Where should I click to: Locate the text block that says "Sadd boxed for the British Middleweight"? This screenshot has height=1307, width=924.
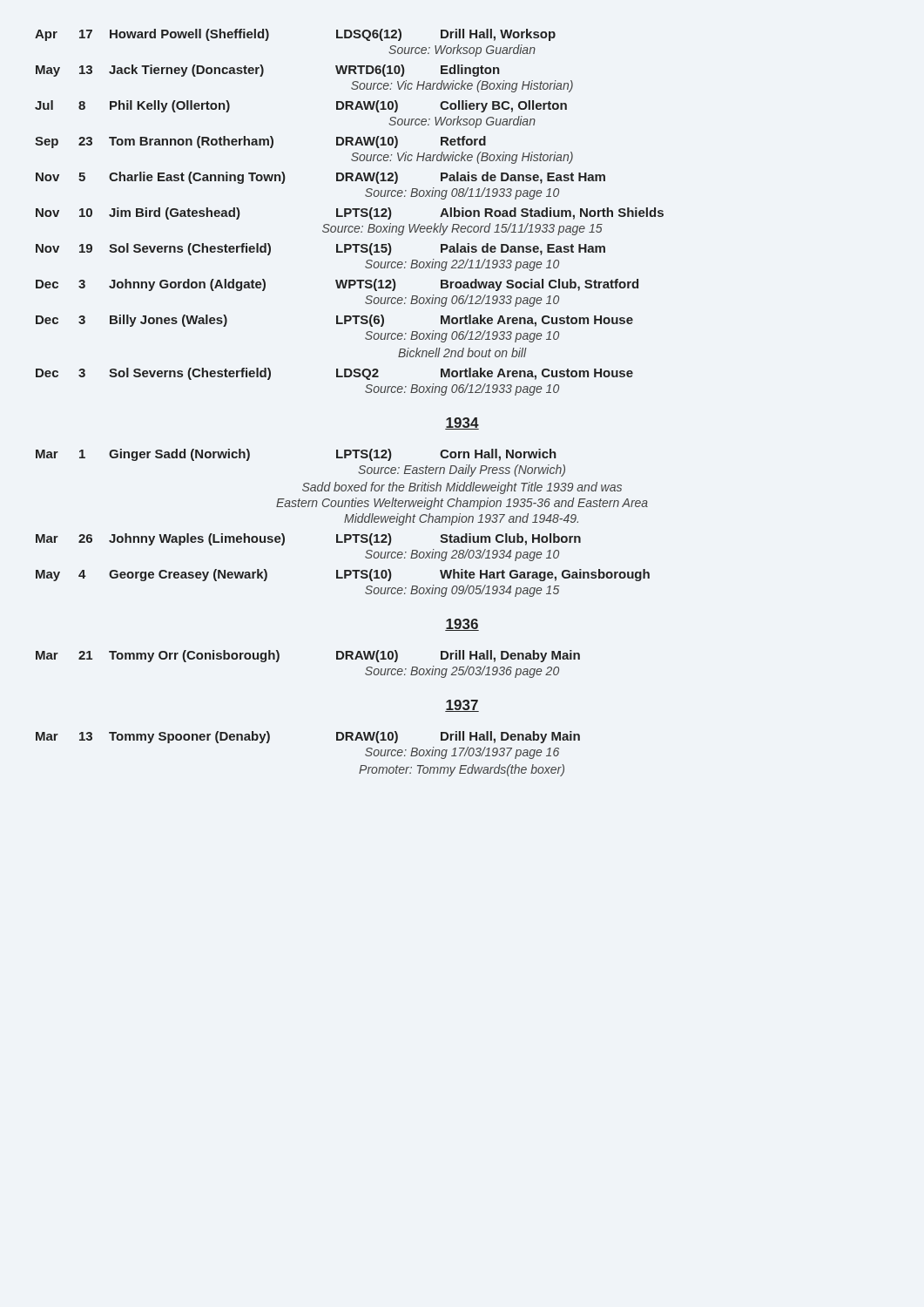click(x=462, y=487)
